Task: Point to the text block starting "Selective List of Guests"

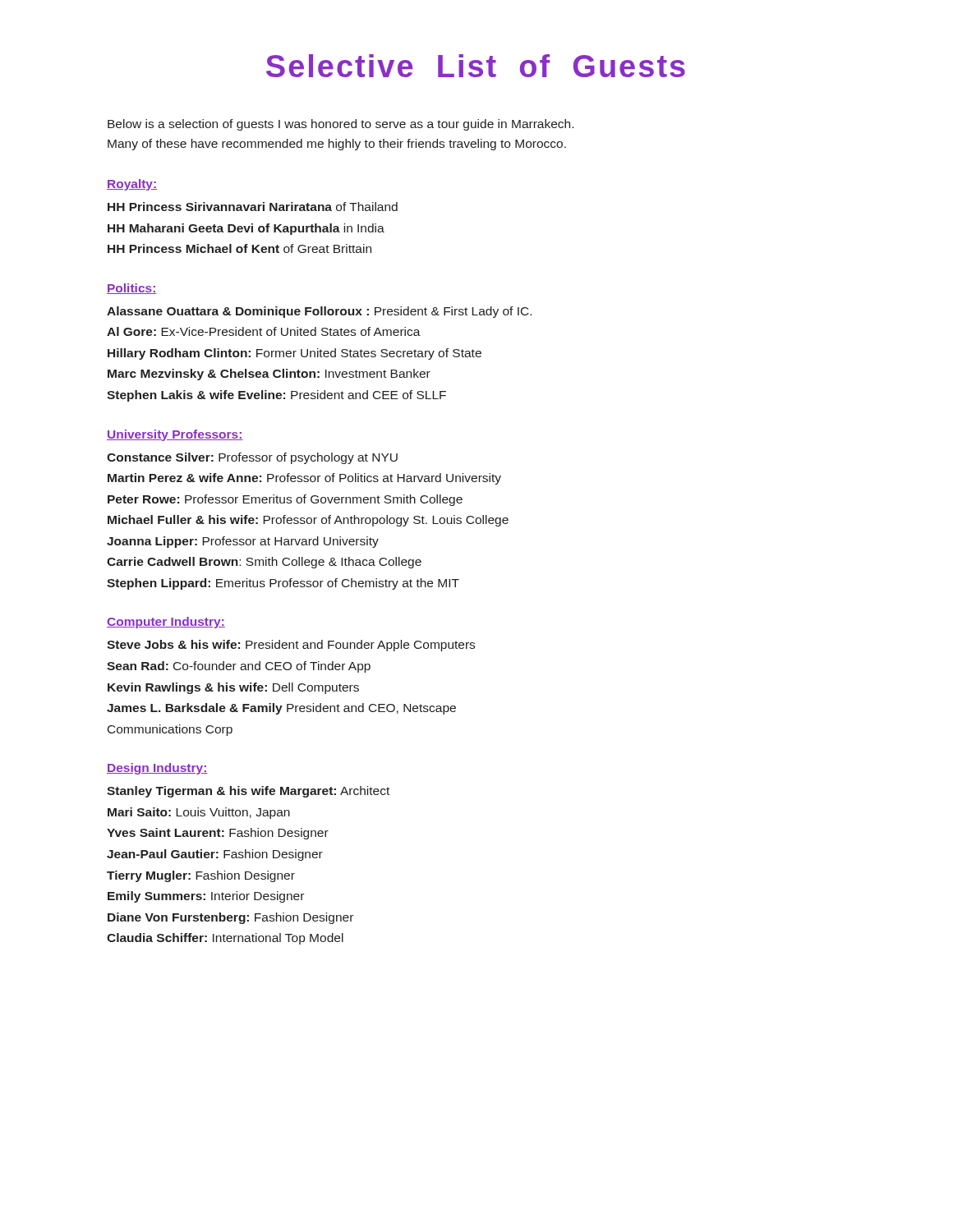Action: click(x=476, y=67)
